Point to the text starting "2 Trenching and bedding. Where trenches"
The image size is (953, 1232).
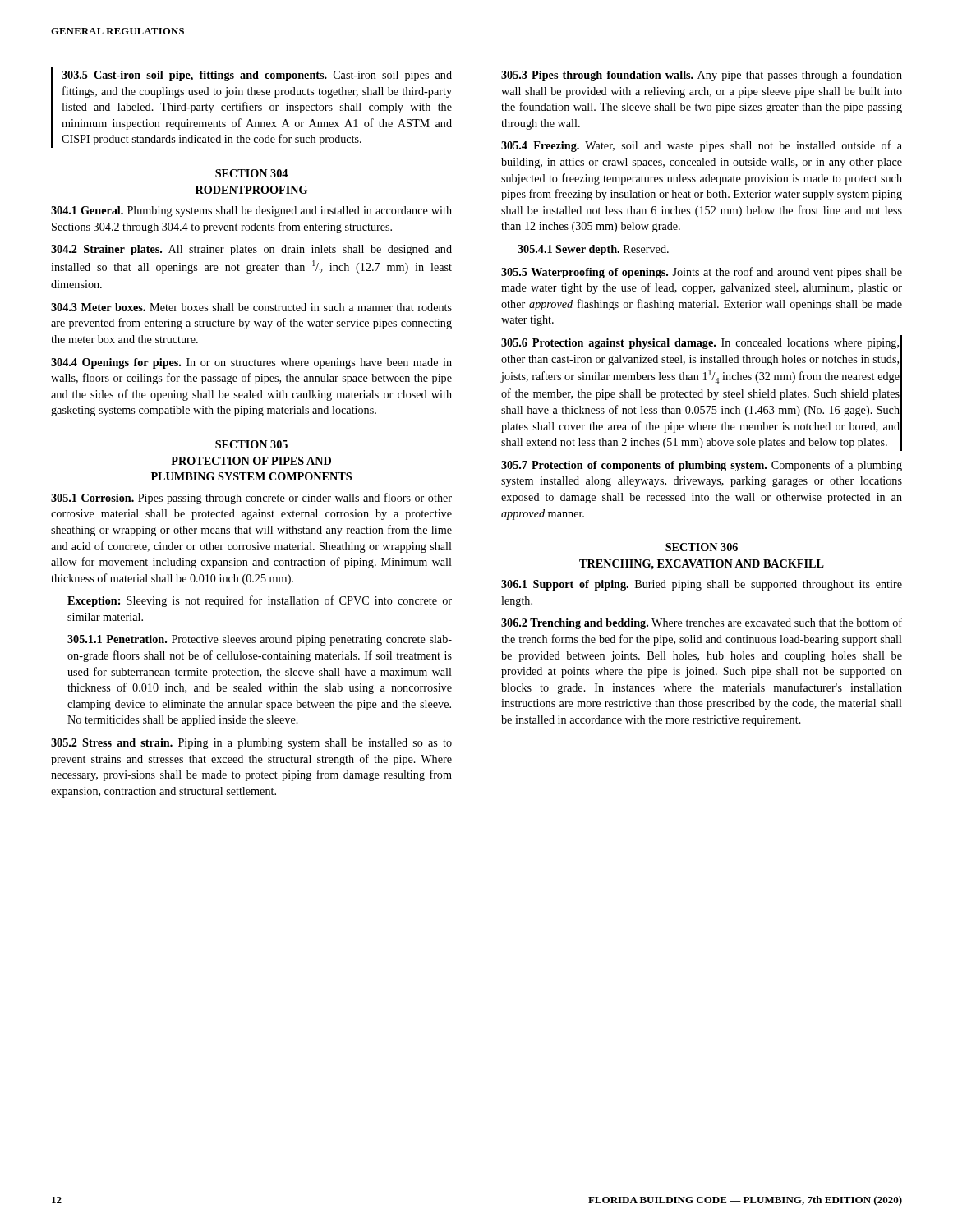tap(702, 671)
